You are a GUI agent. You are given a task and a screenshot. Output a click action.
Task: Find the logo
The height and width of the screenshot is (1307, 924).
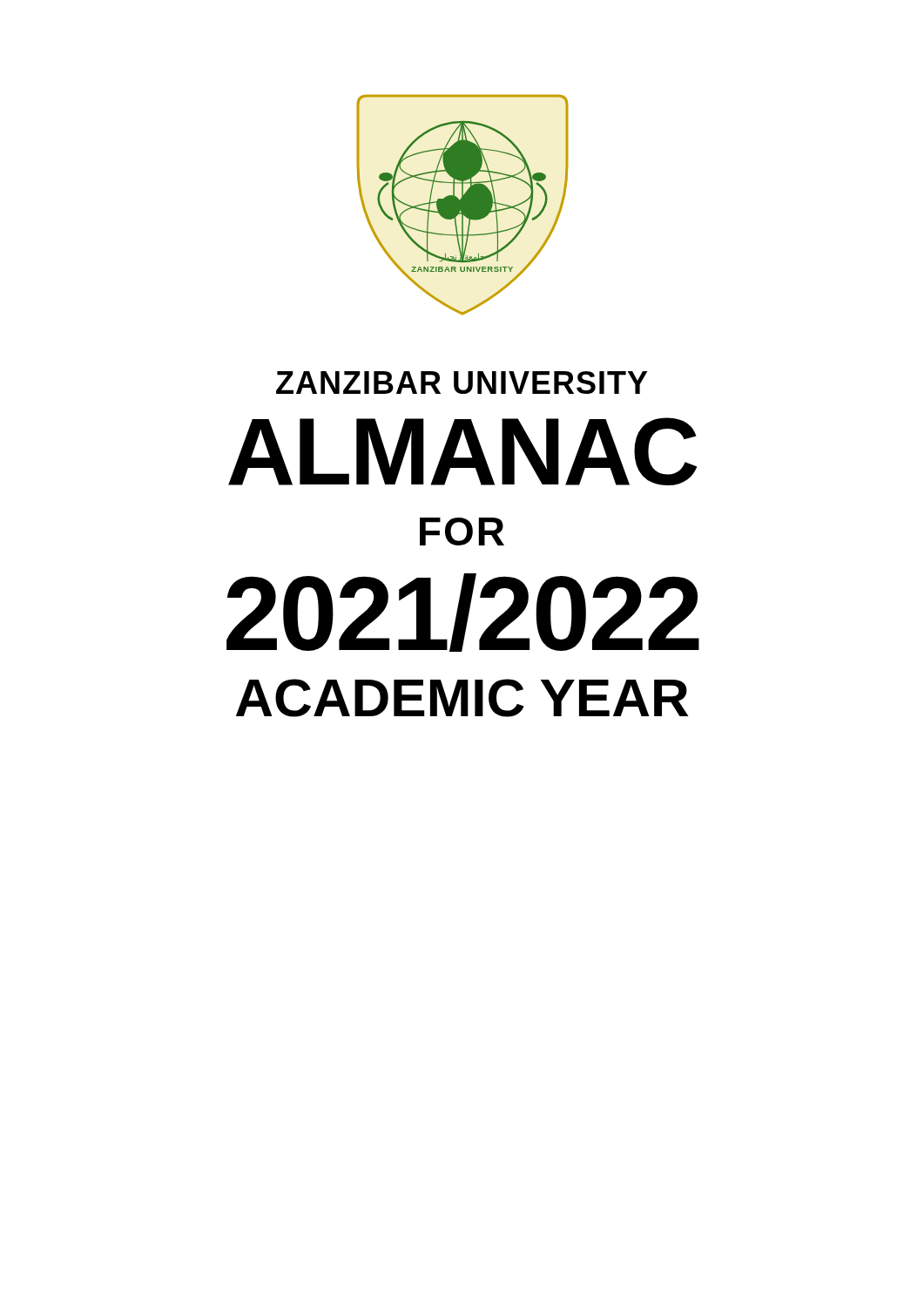(462, 200)
